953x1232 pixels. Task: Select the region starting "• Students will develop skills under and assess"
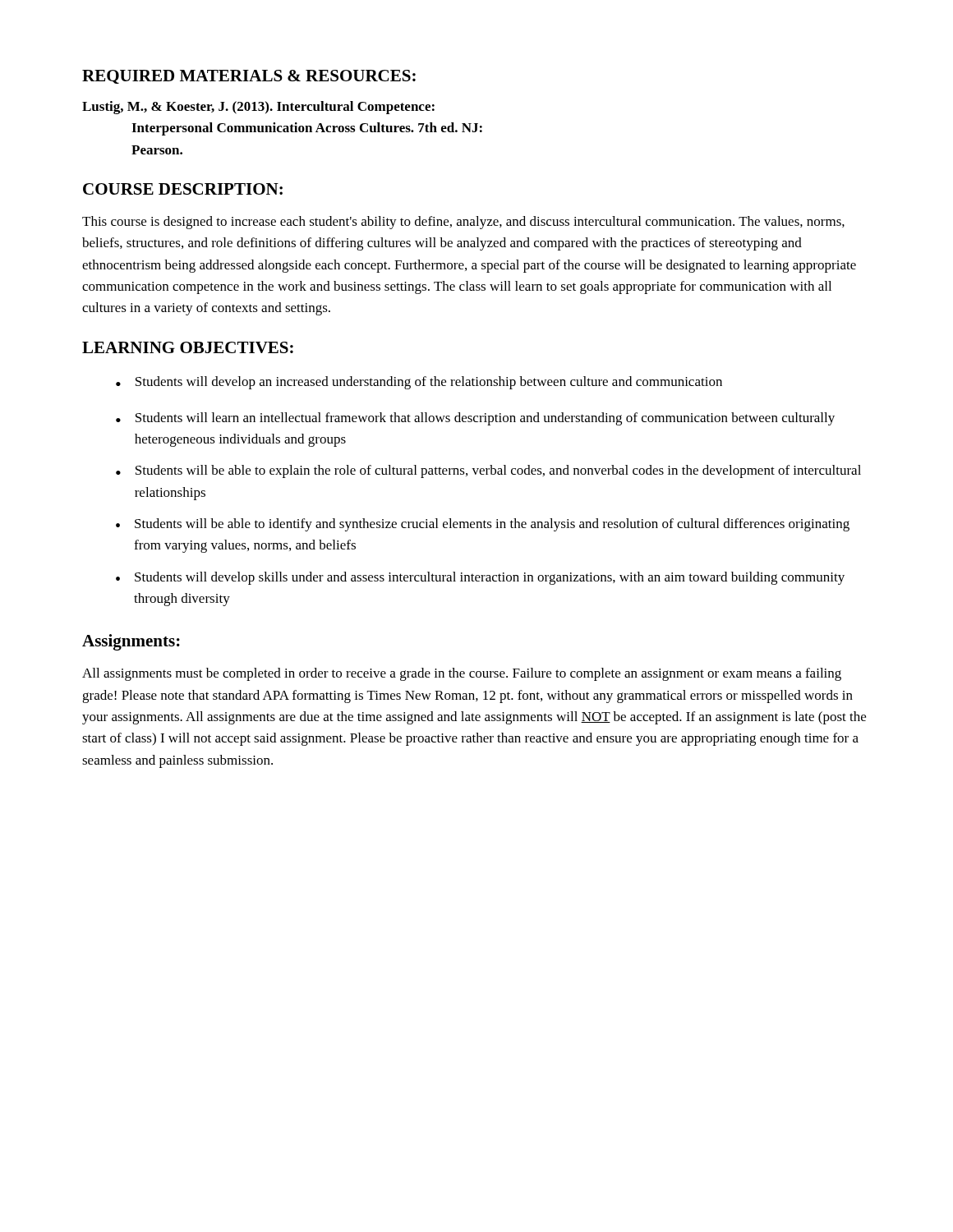click(x=493, y=588)
